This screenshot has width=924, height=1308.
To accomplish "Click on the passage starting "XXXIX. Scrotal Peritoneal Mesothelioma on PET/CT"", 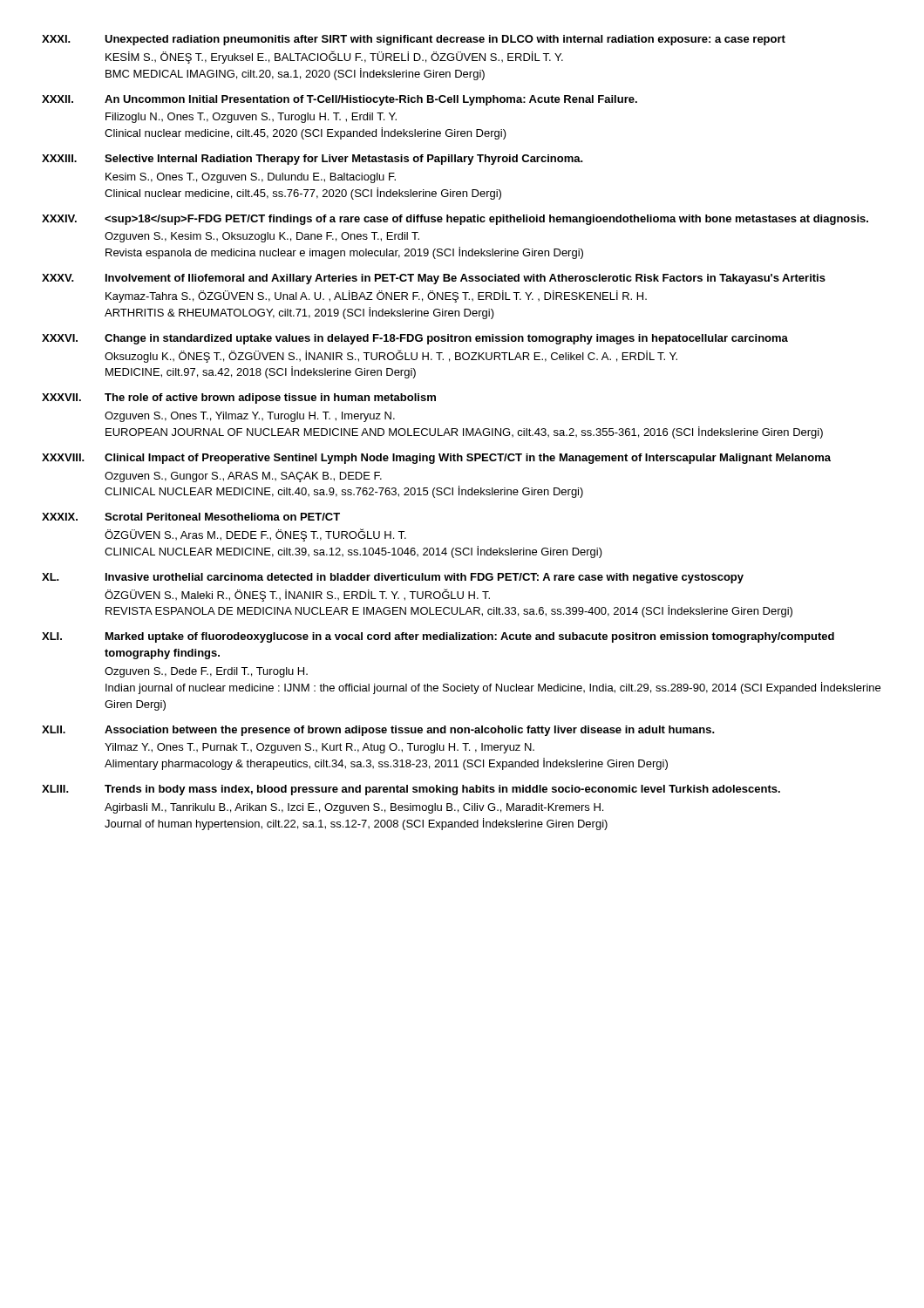I will pos(191,517).
